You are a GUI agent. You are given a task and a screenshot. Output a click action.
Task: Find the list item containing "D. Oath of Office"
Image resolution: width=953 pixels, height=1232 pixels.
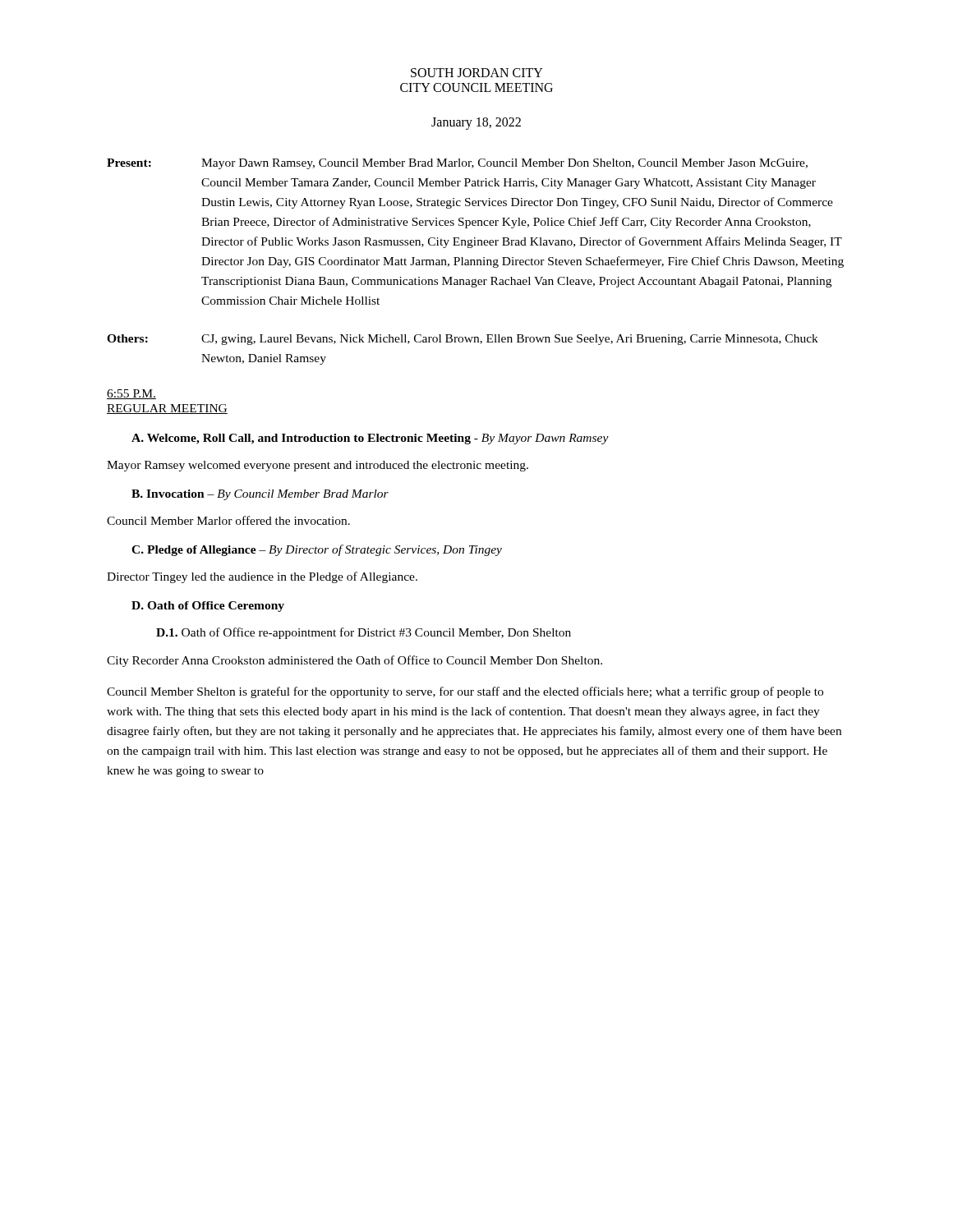208,605
